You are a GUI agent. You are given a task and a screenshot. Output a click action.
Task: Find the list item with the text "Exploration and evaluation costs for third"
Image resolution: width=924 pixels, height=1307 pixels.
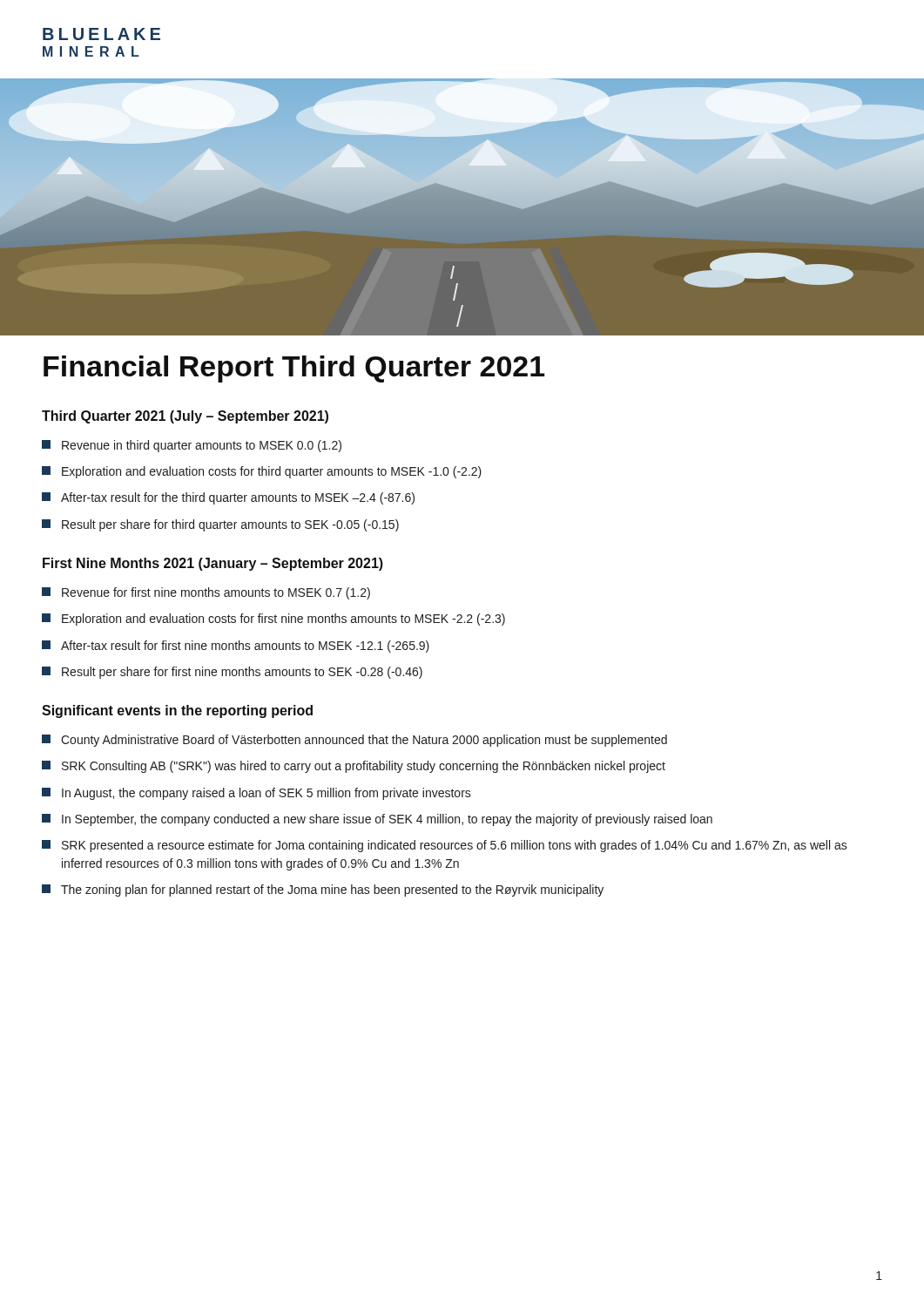[262, 472]
